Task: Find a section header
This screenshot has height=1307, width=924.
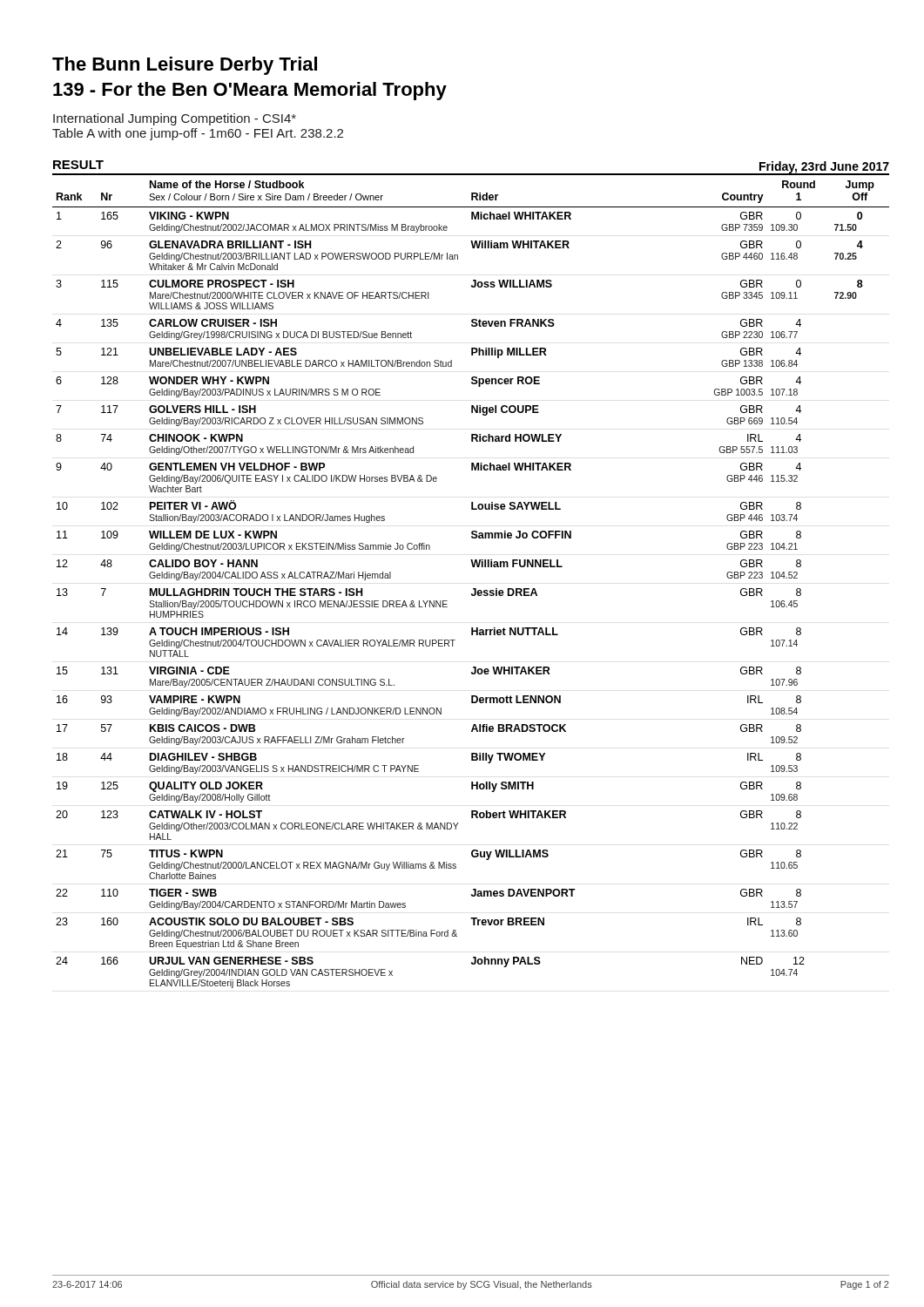Action: pyautogui.click(x=78, y=164)
